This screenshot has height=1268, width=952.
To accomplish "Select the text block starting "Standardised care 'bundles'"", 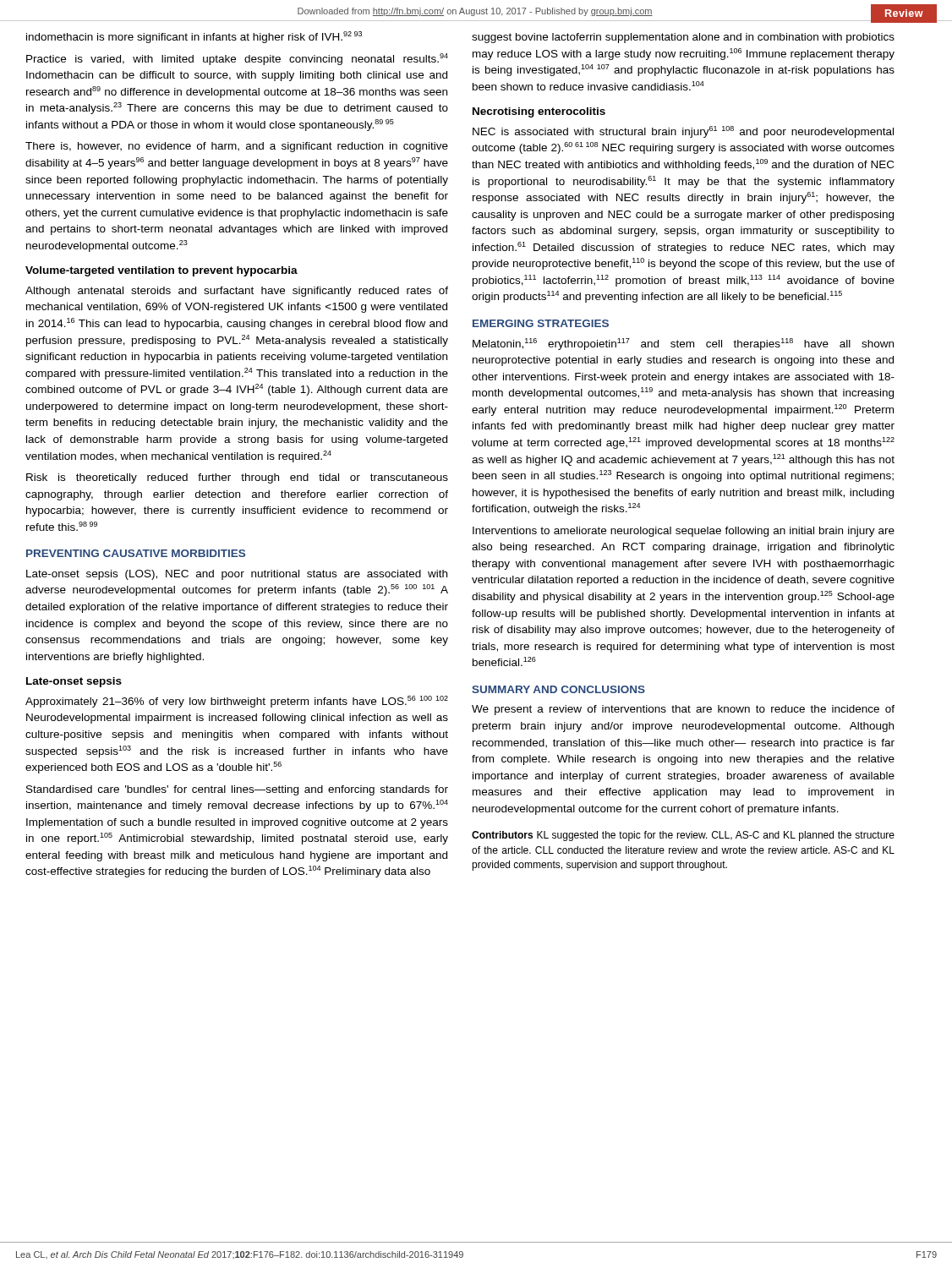I will click(x=237, y=830).
